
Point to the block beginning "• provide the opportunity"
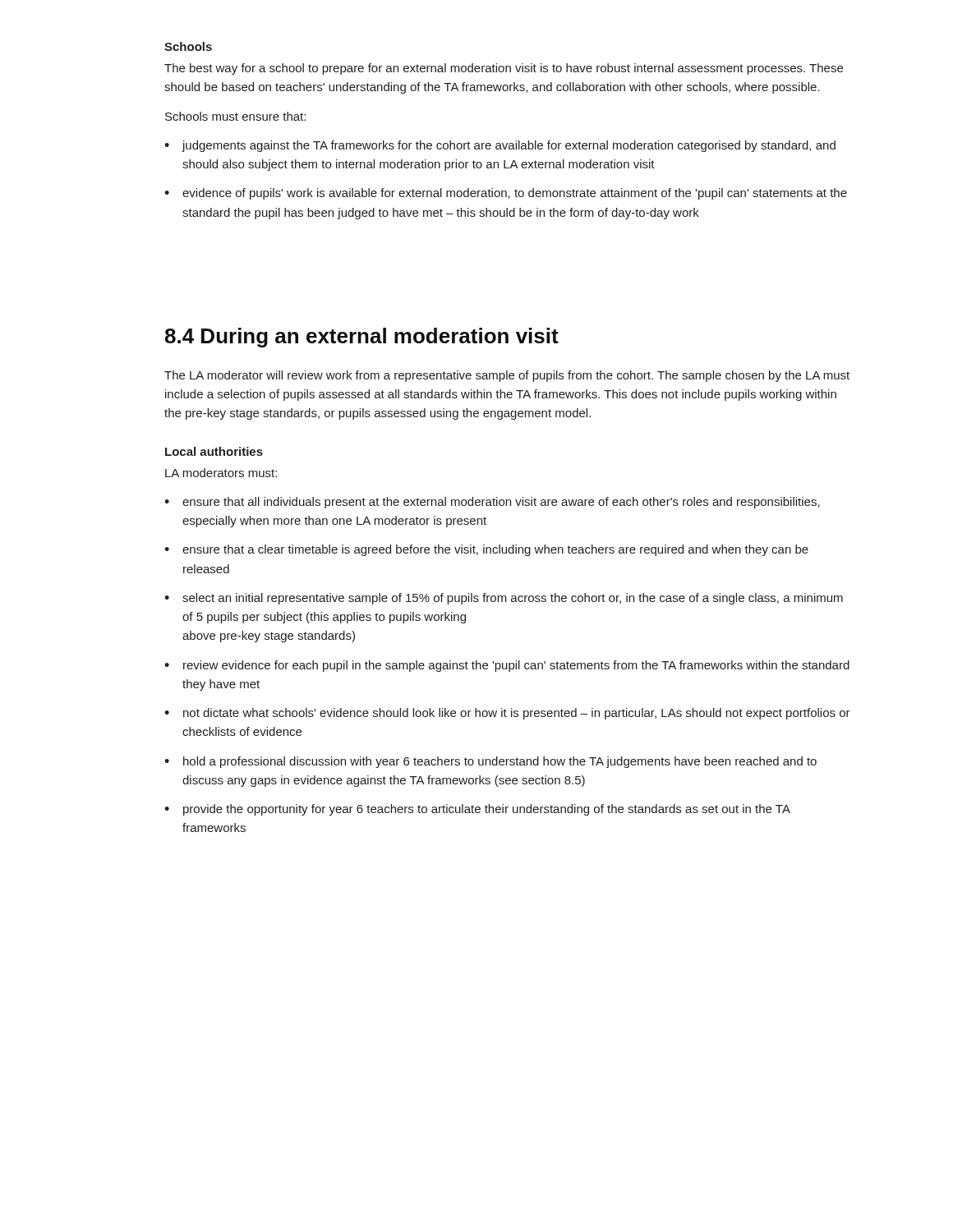click(509, 818)
